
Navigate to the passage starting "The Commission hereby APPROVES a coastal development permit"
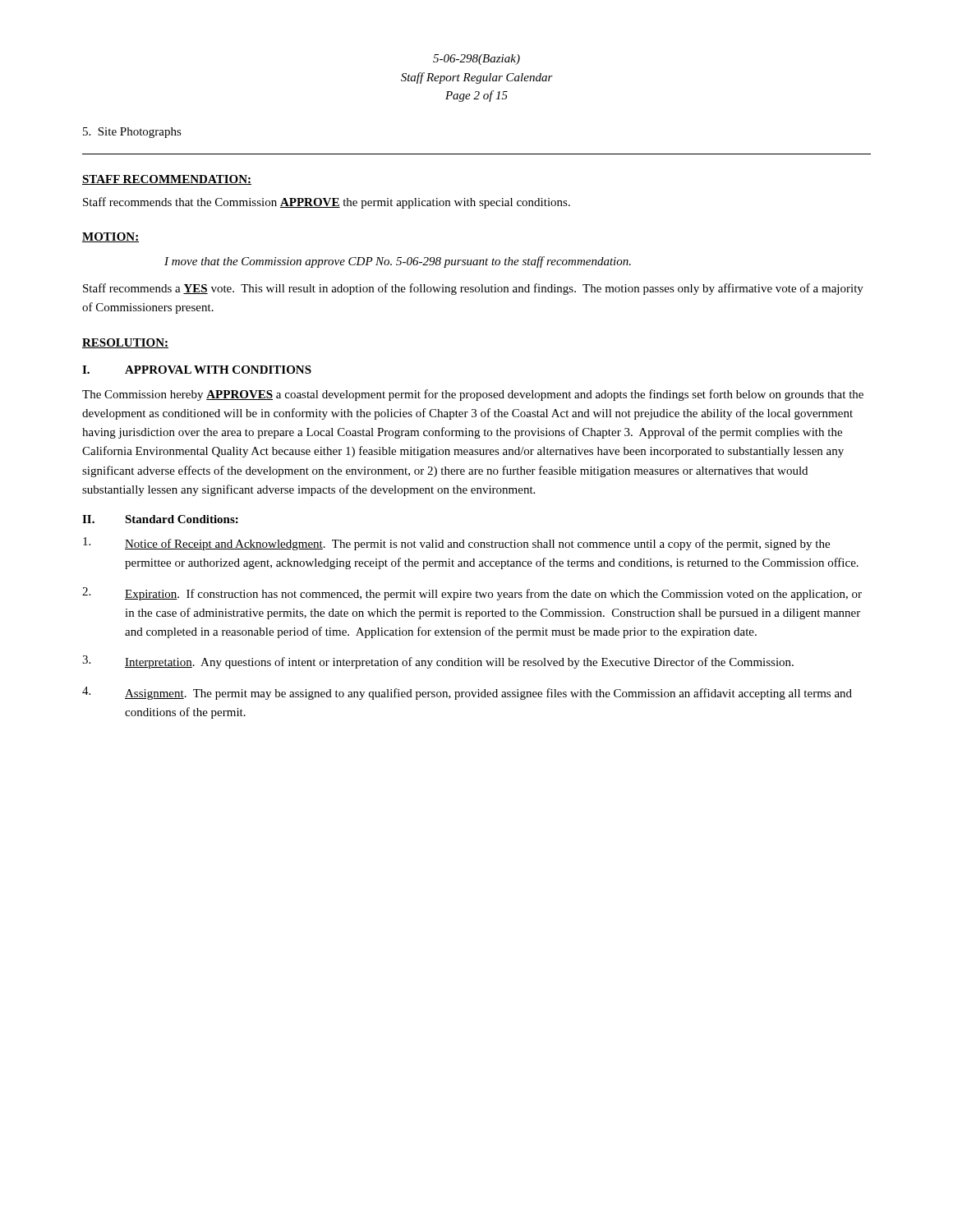[x=473, y=442]
